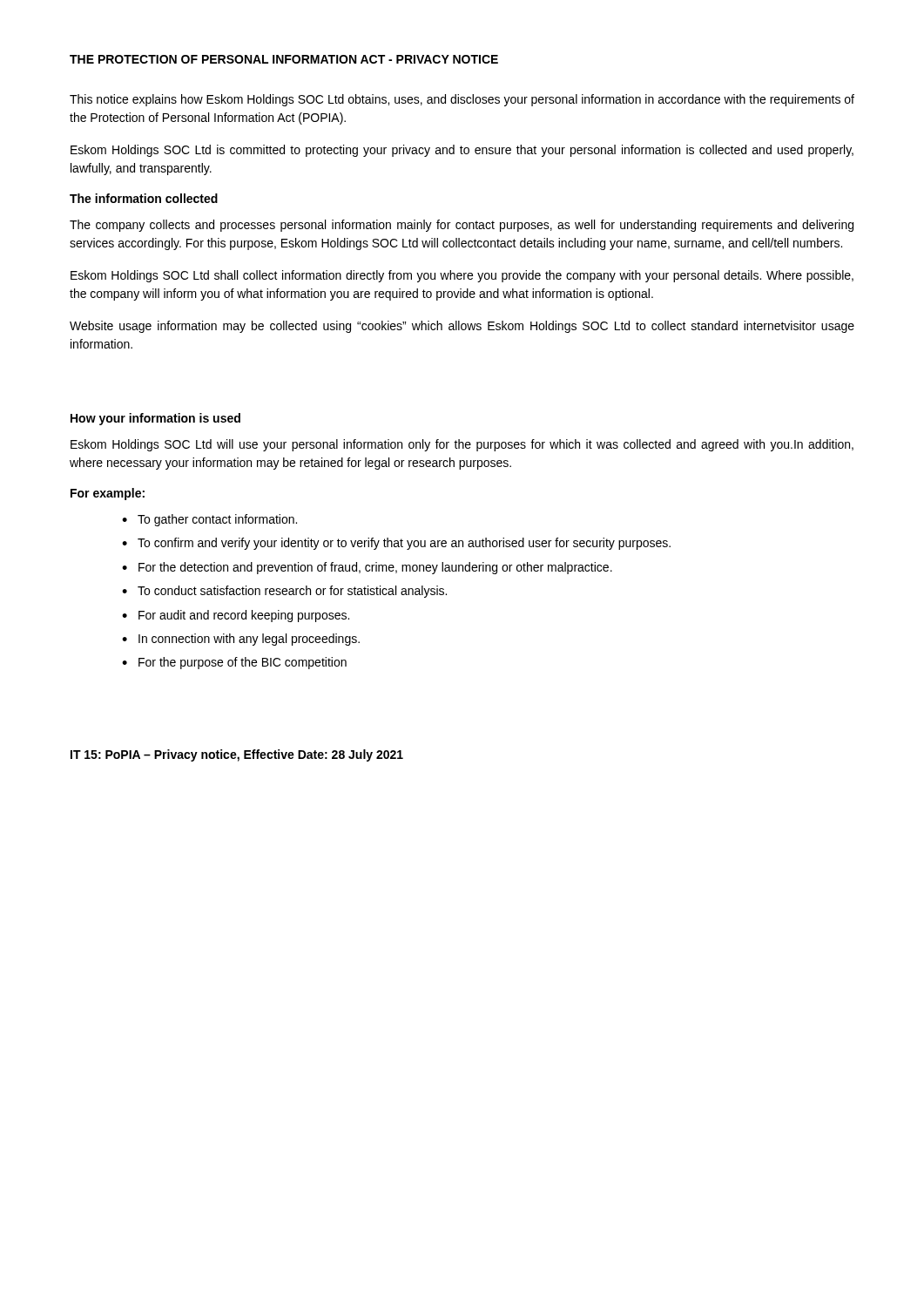This screenshot has height=1307, width=924.
Task: Click on the block starting "• To conduct satisfaction research or for statistical"
Action: 284,592
